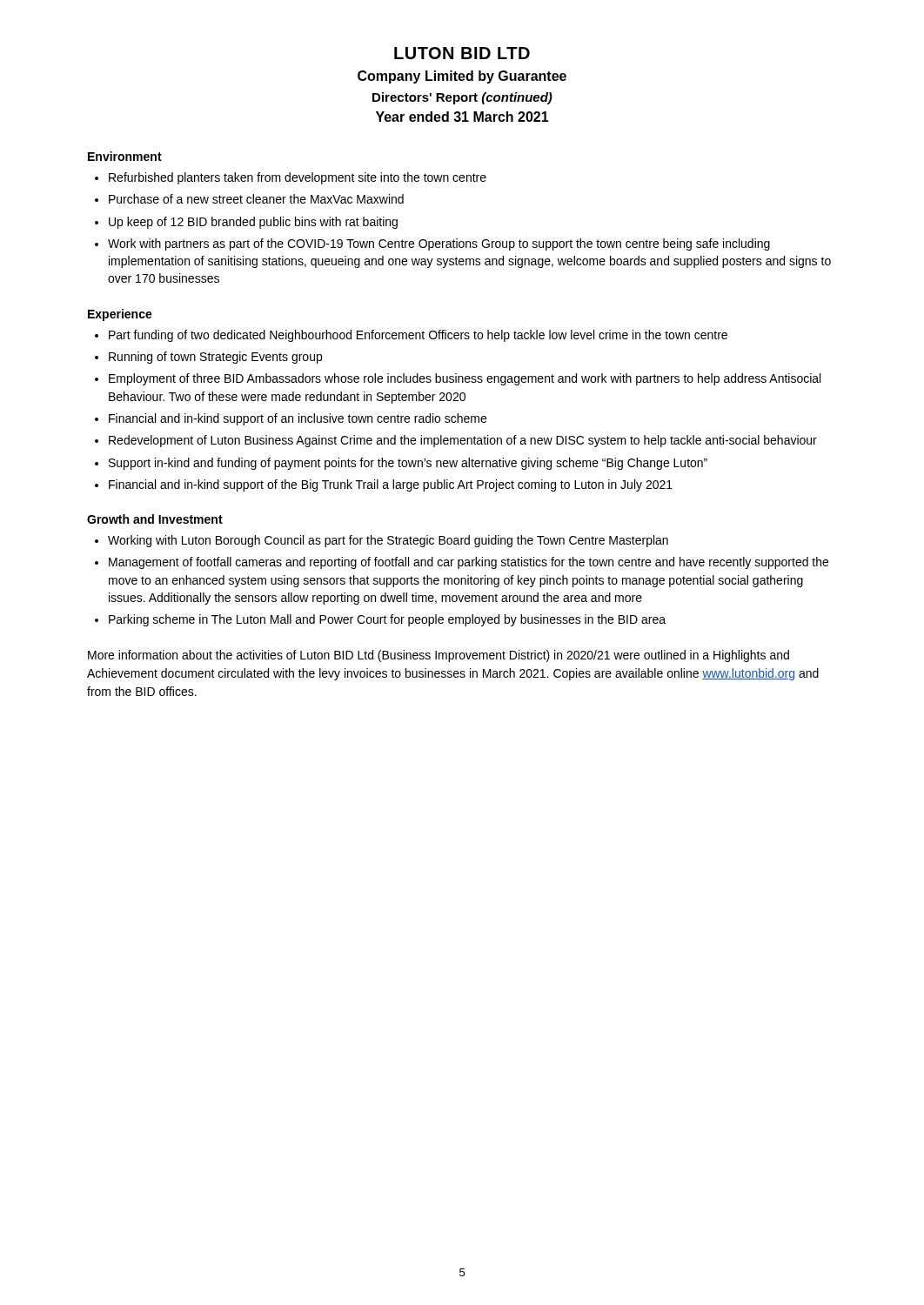The height and width of the screenshot is (1305, 924).
Task: Navigate to the passage starting "Directors' Report (continued)"
Action: pyautogui.click(x=462, y=97)
